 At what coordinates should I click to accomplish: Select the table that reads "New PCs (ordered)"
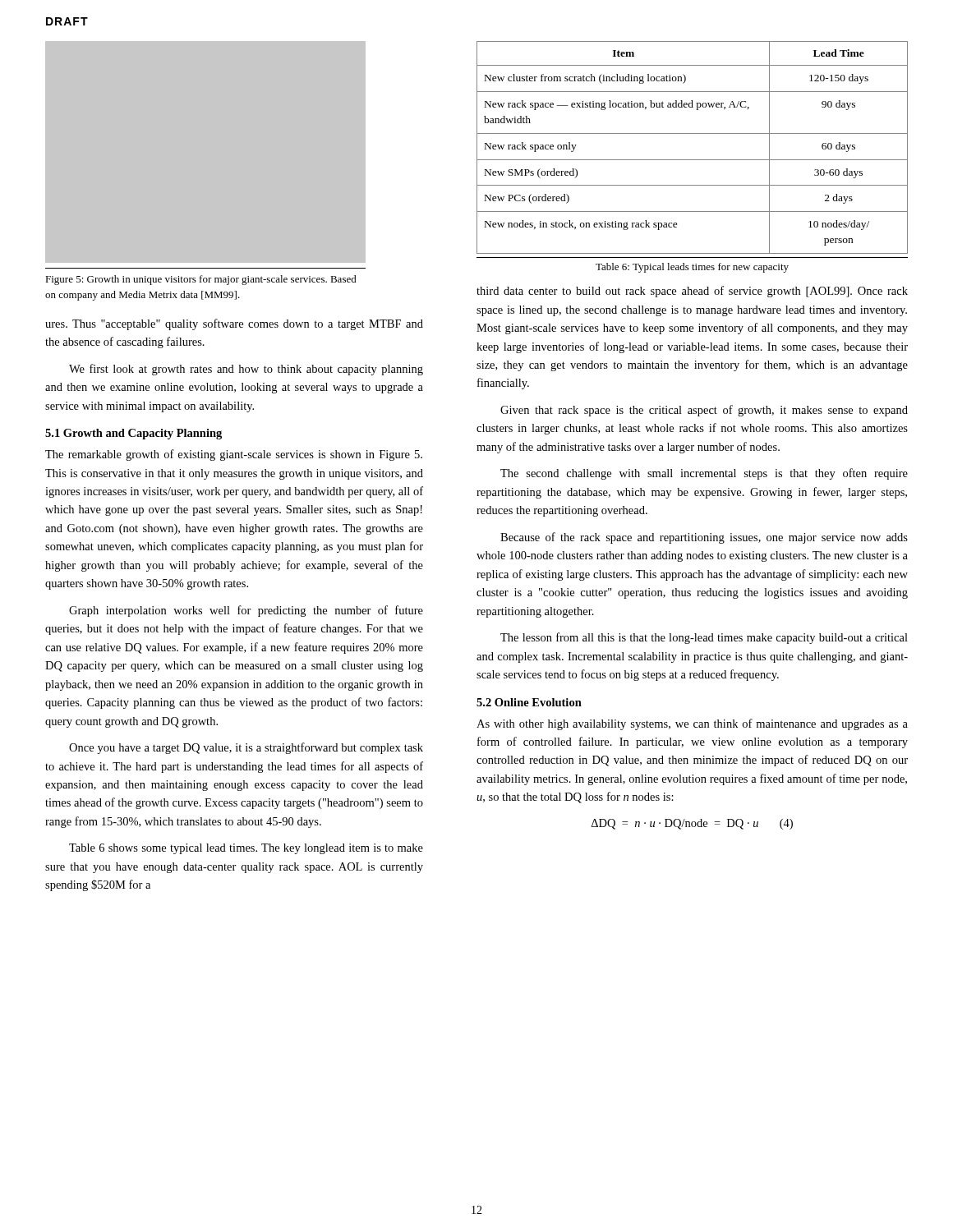pyautogui.click(x=692, y=157)
